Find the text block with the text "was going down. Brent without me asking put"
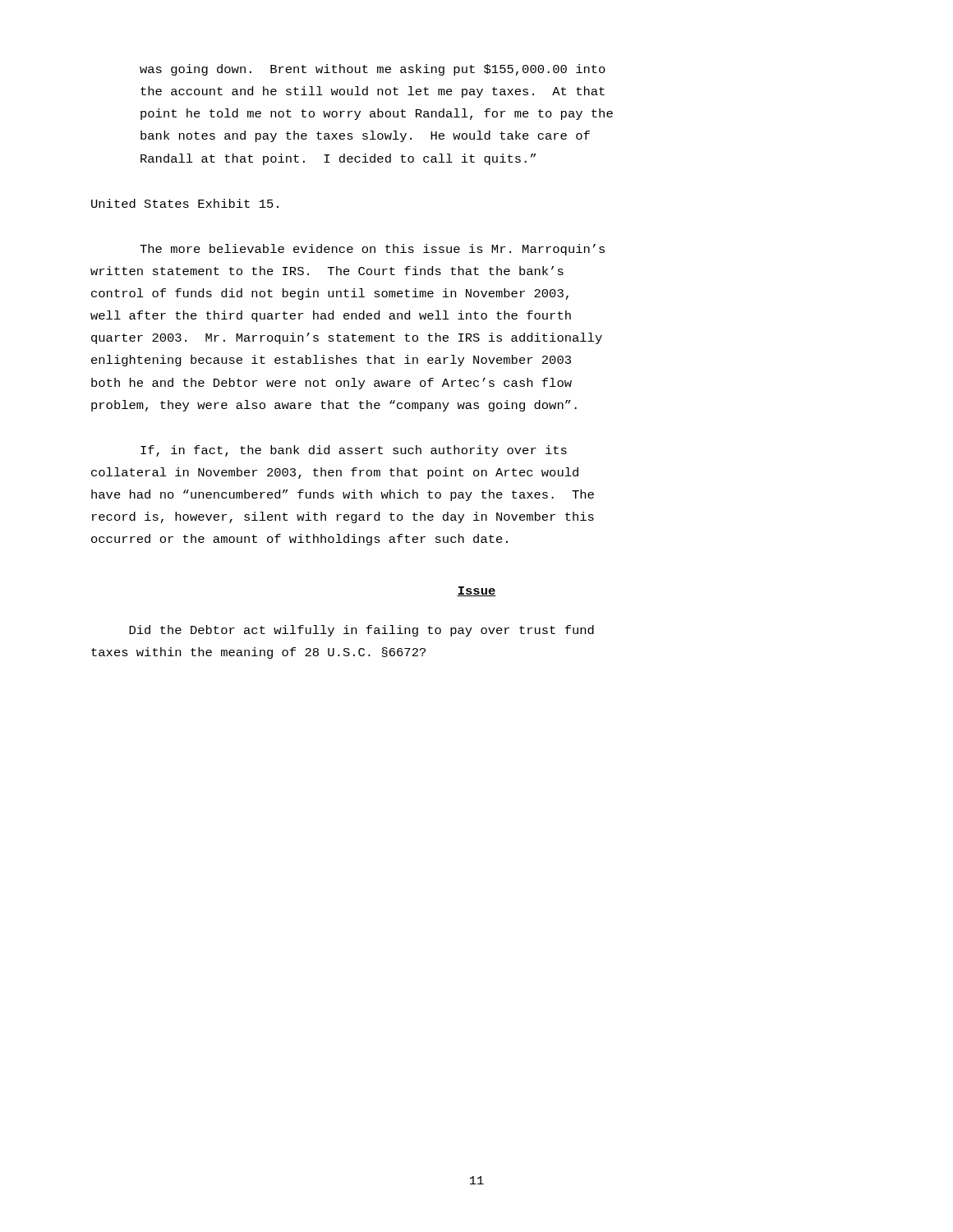The width and height of the screenshot is (953, 1232). coord(377,114)
